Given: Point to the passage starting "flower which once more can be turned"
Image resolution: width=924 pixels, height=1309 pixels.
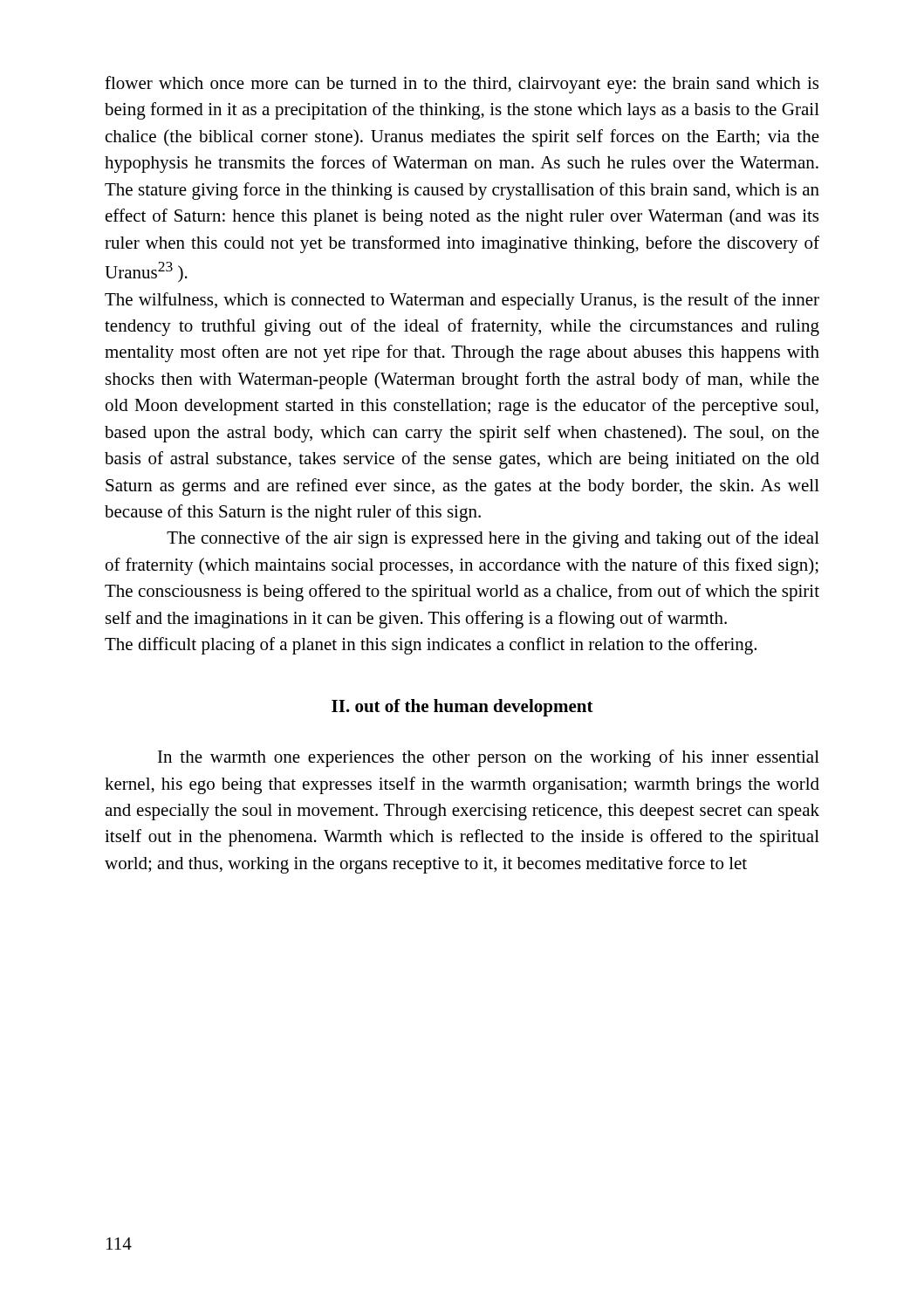Looking at the screenshot, I should 462,364.
